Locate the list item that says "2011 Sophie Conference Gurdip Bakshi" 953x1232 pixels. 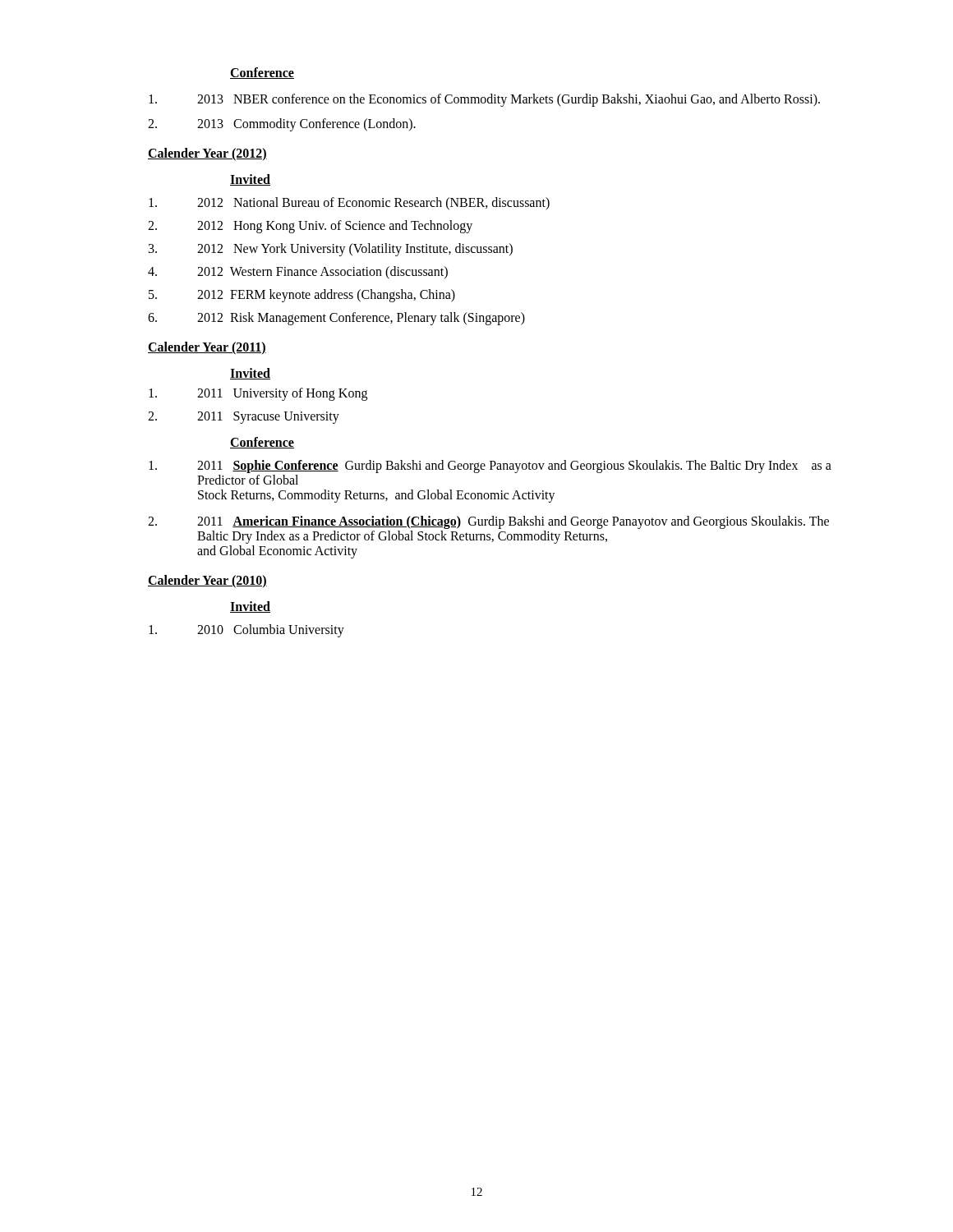(497, 480)
